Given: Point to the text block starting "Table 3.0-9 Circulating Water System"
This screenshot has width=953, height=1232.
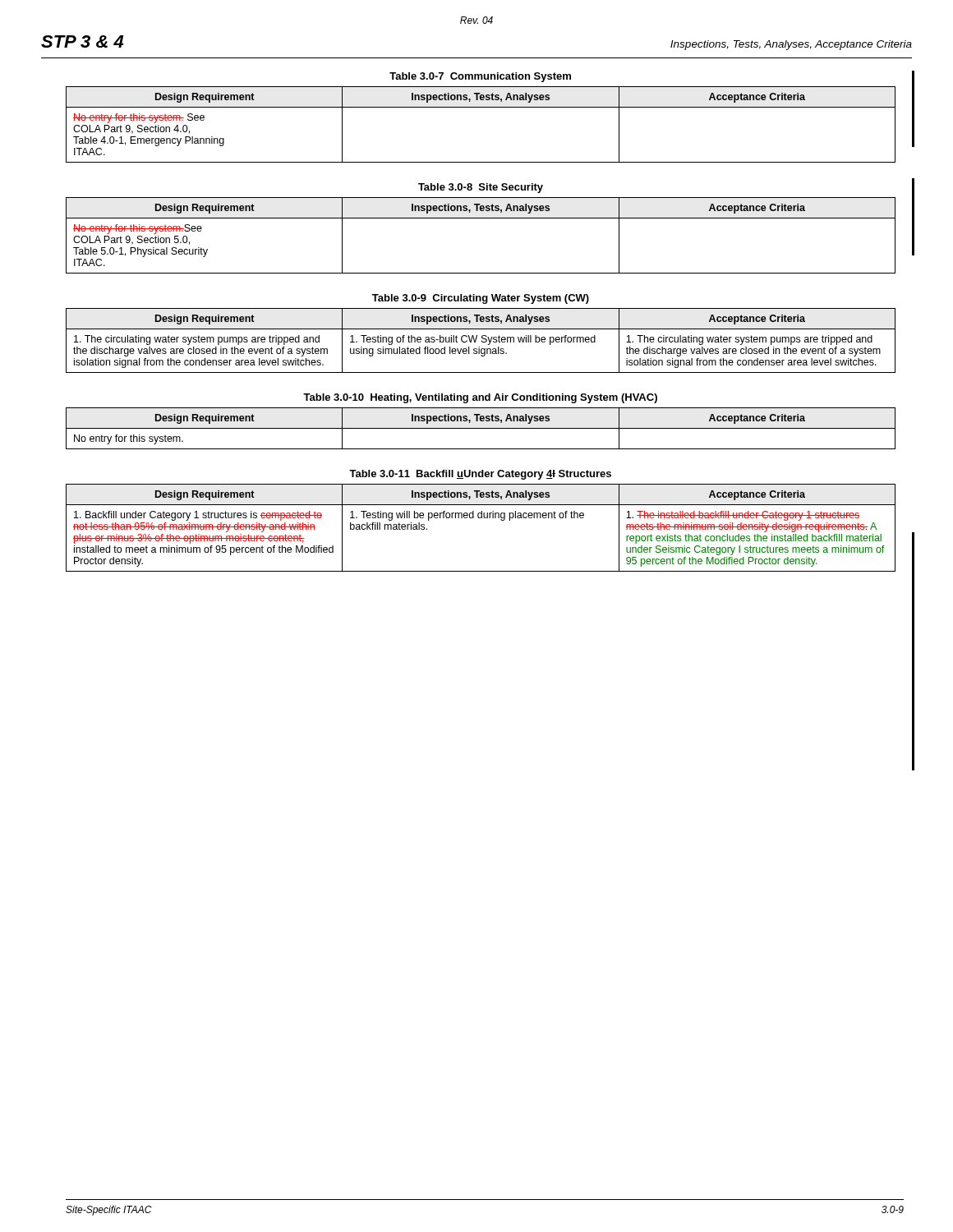Looking at the screenshot, I should (481, 298).
